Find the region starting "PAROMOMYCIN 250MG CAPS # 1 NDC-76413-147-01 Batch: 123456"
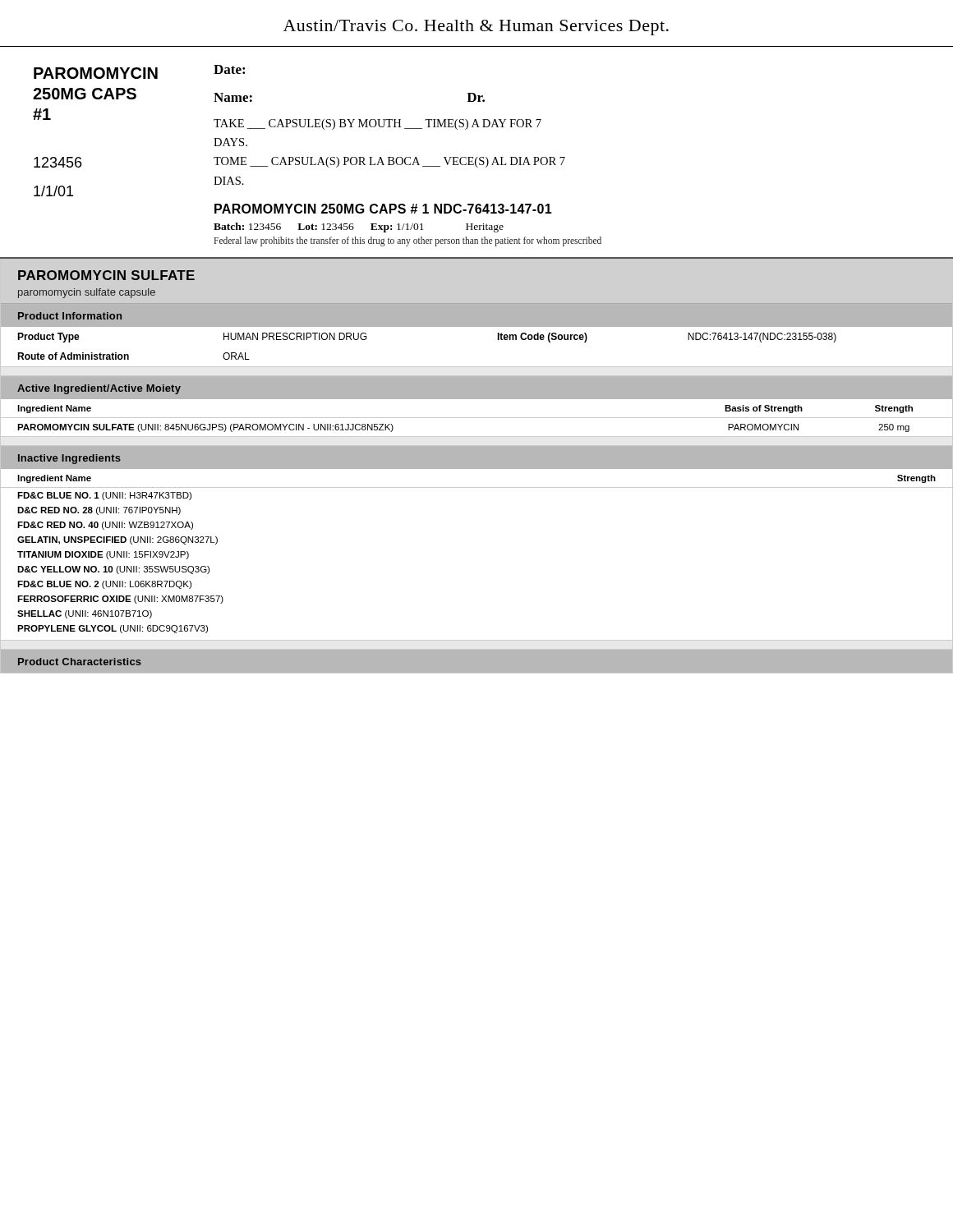Screen dimensions: 1232x953 [x=383, y=209]
